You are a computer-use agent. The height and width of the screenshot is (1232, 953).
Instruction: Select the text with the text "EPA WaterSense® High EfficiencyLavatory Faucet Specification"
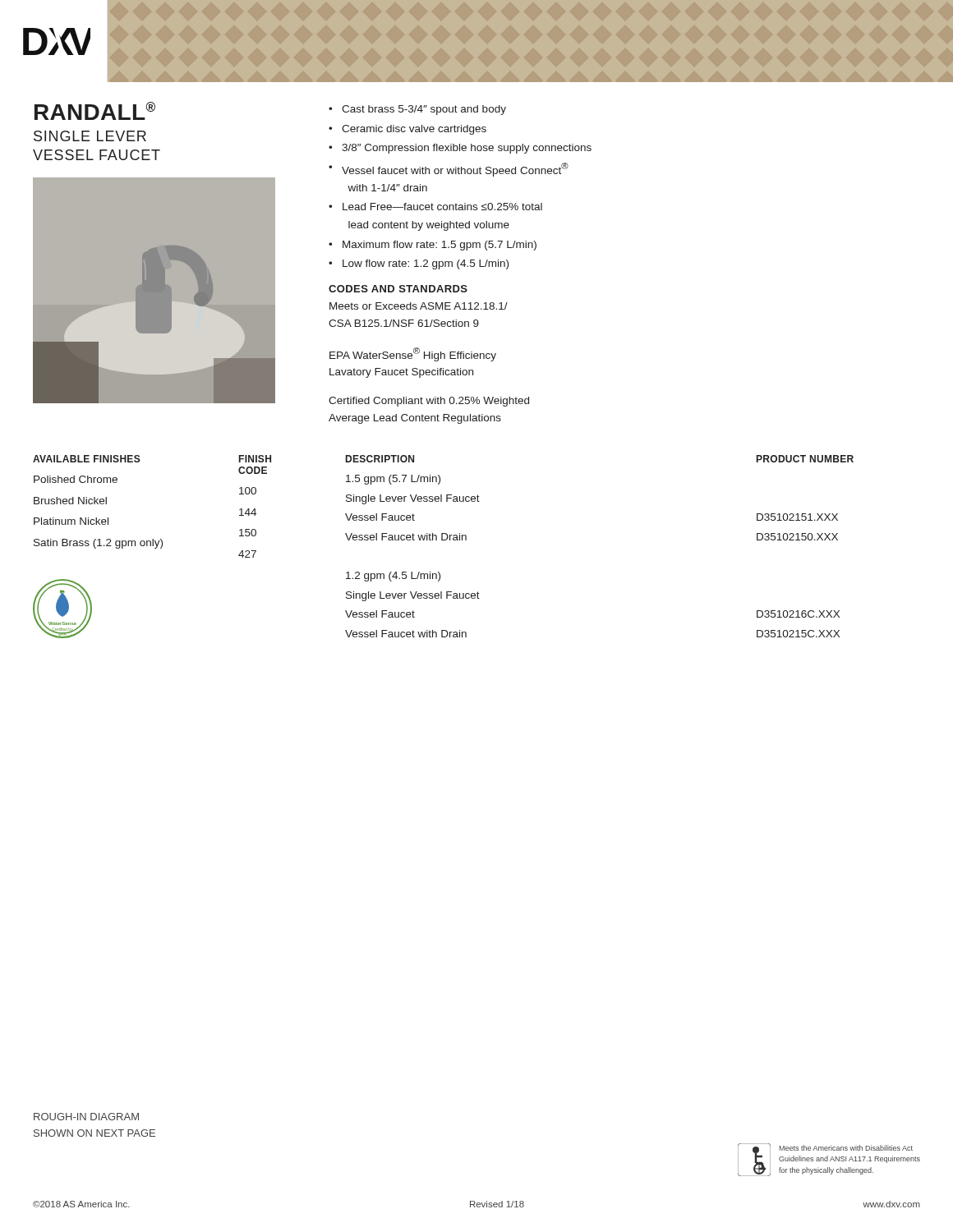pyautogui.click(x=412, y=362)
